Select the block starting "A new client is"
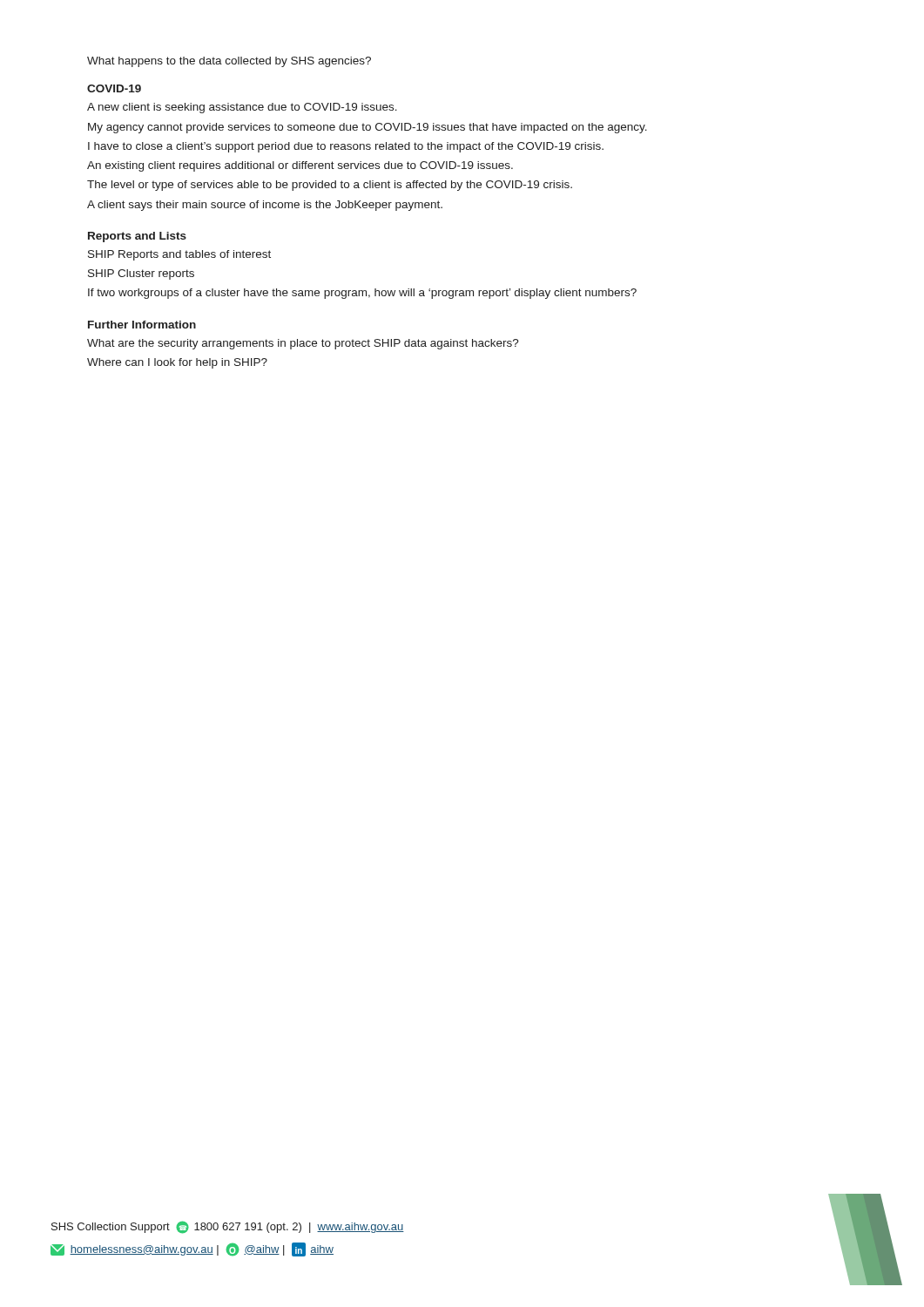924x1307 pixels. click(242, 107)
